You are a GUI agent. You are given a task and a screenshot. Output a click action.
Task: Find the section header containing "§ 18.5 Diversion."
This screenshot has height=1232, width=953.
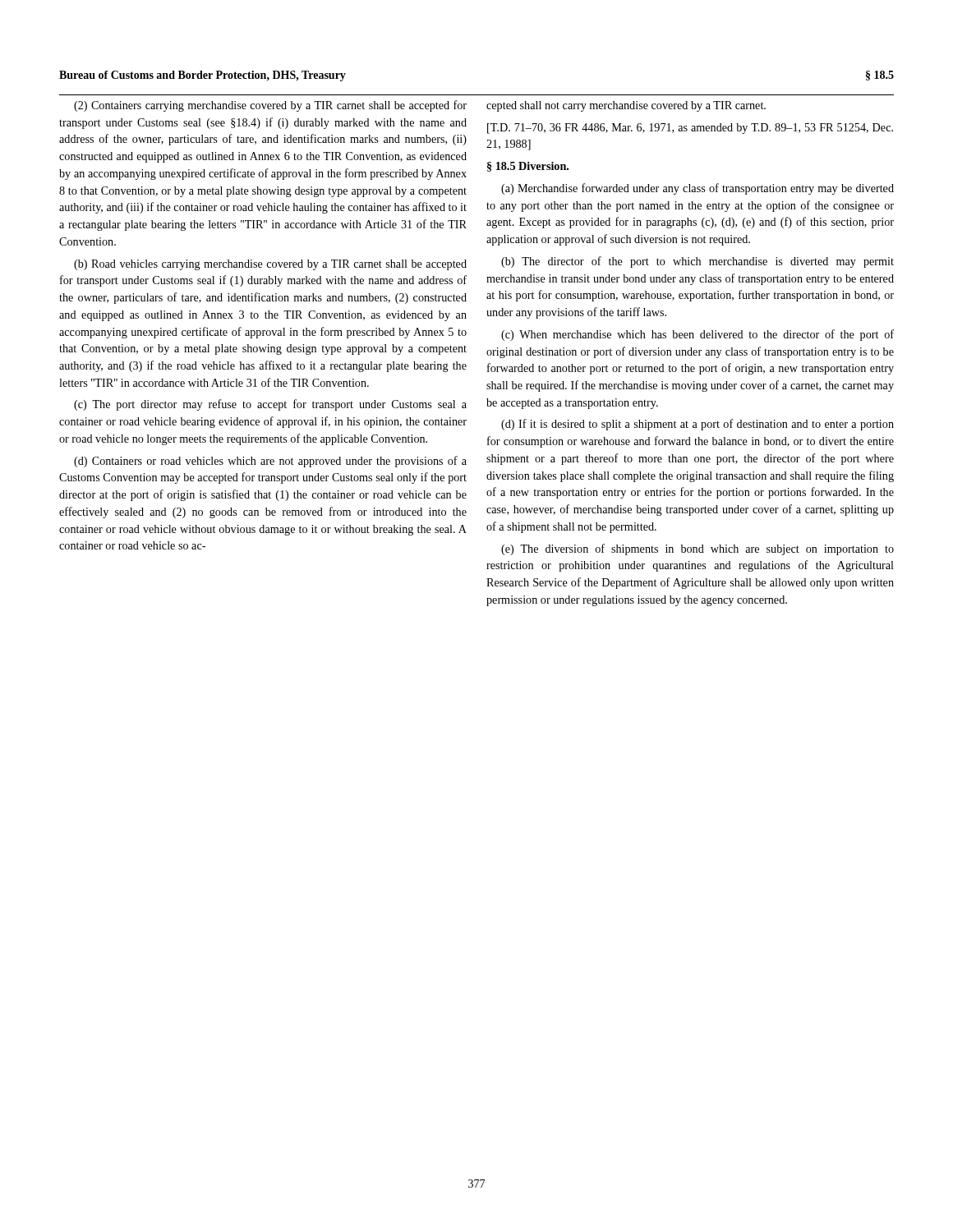[x=528, y=167]
